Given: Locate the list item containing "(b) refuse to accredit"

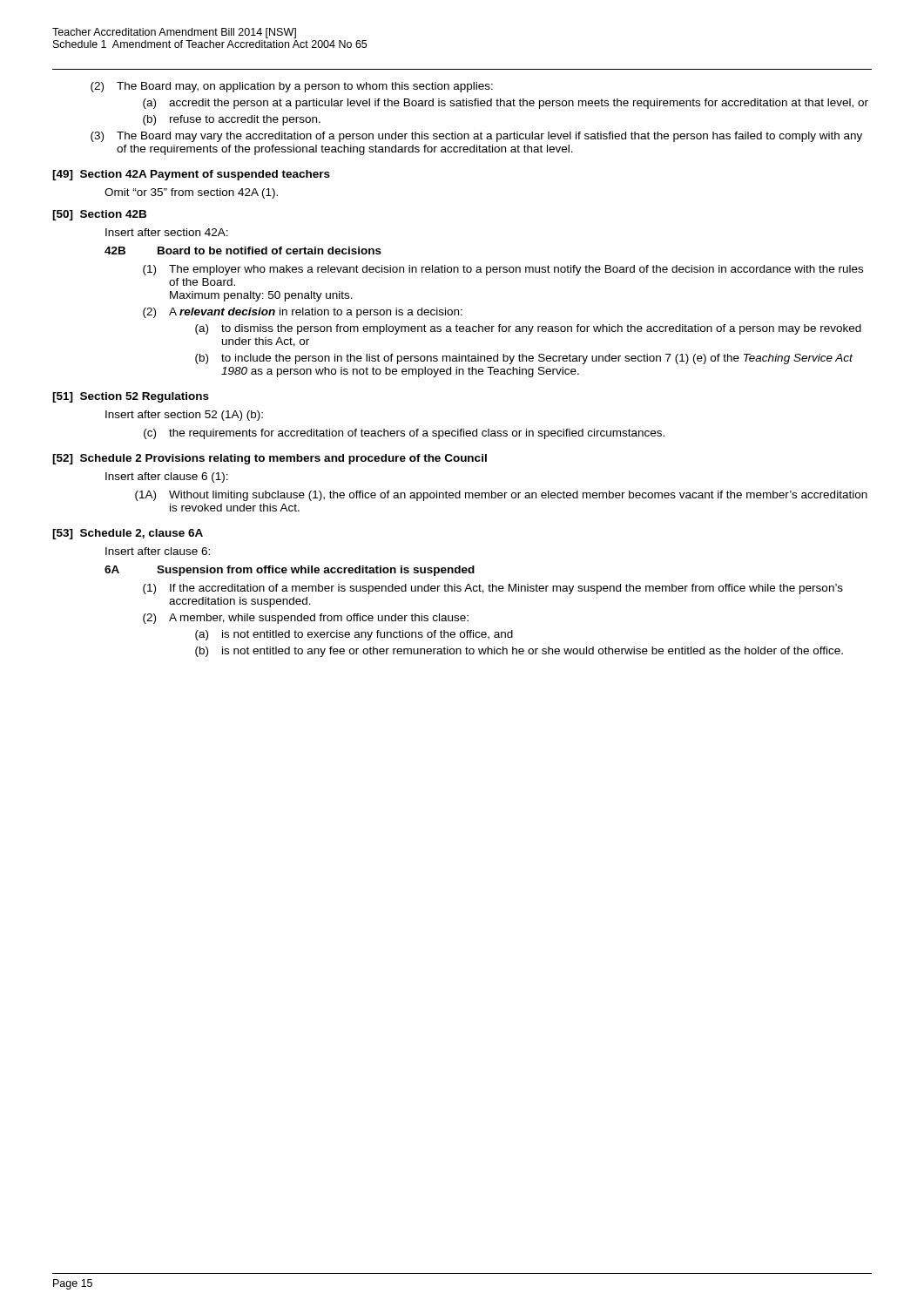Looking at the screenshot, I should 232,120.
